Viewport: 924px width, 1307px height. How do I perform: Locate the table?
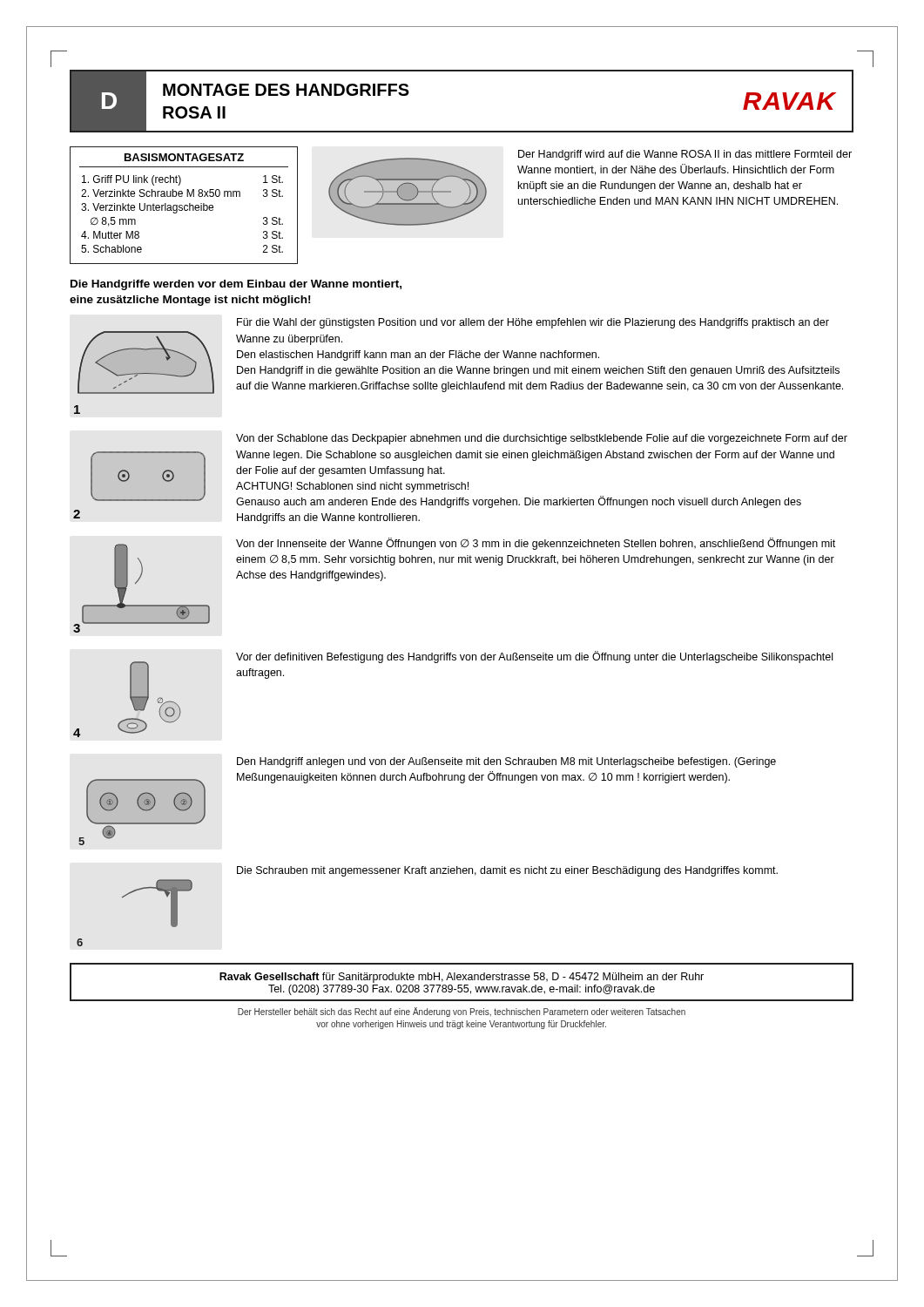coord(184,205)
